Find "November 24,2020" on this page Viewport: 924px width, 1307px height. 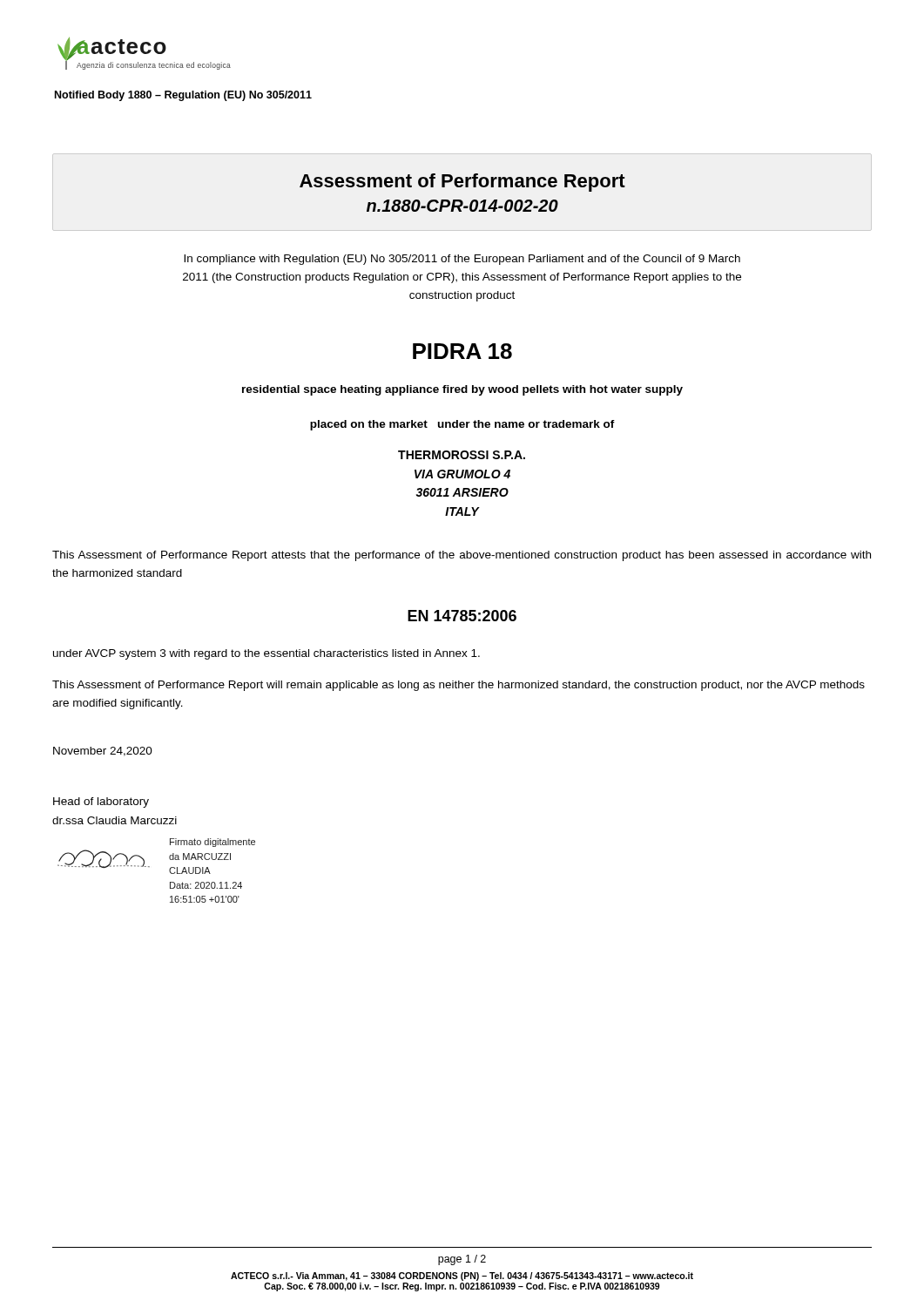102,751
